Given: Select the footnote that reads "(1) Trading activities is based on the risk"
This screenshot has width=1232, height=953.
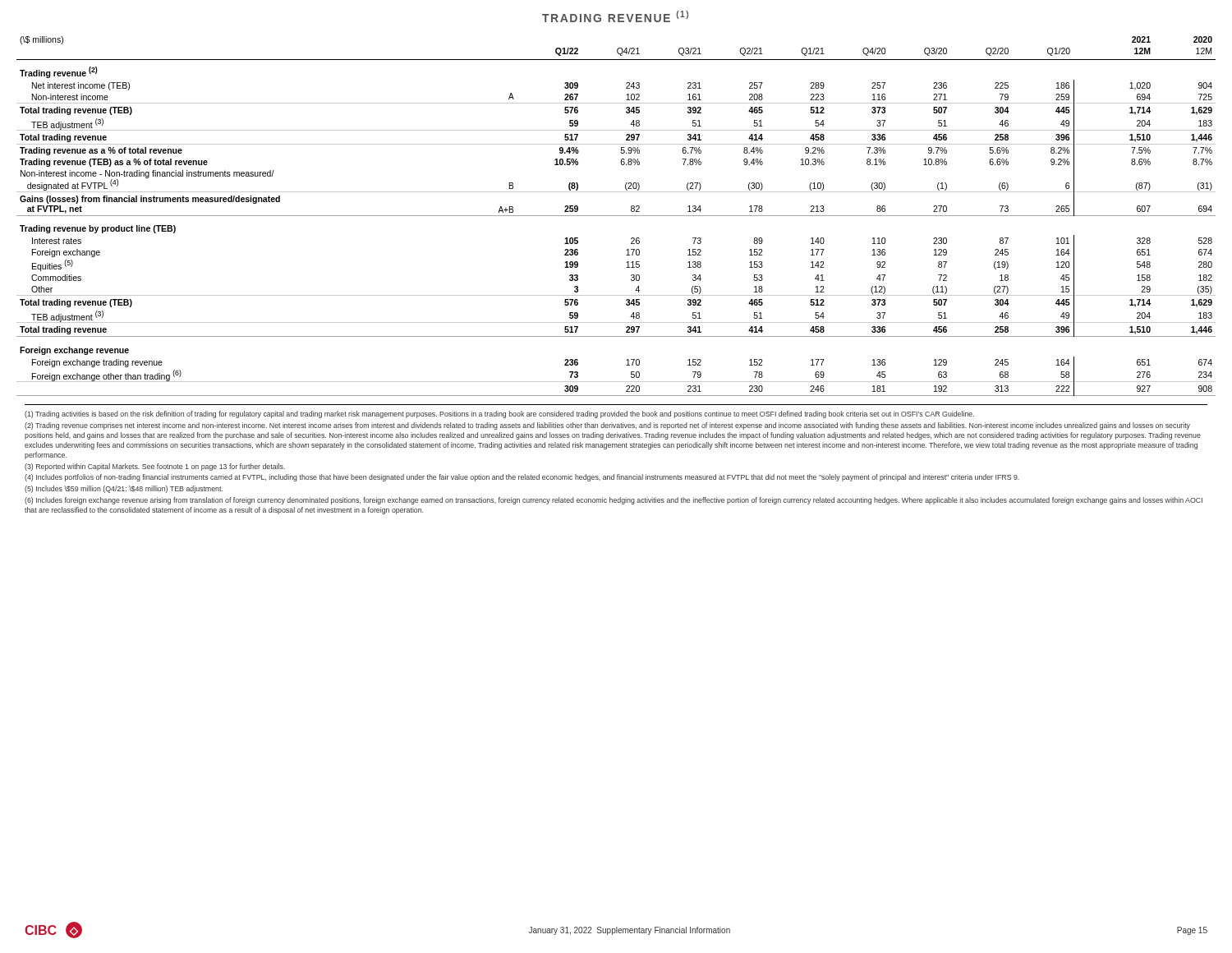Looking at the screenshot, I should [x=616, y=463].
